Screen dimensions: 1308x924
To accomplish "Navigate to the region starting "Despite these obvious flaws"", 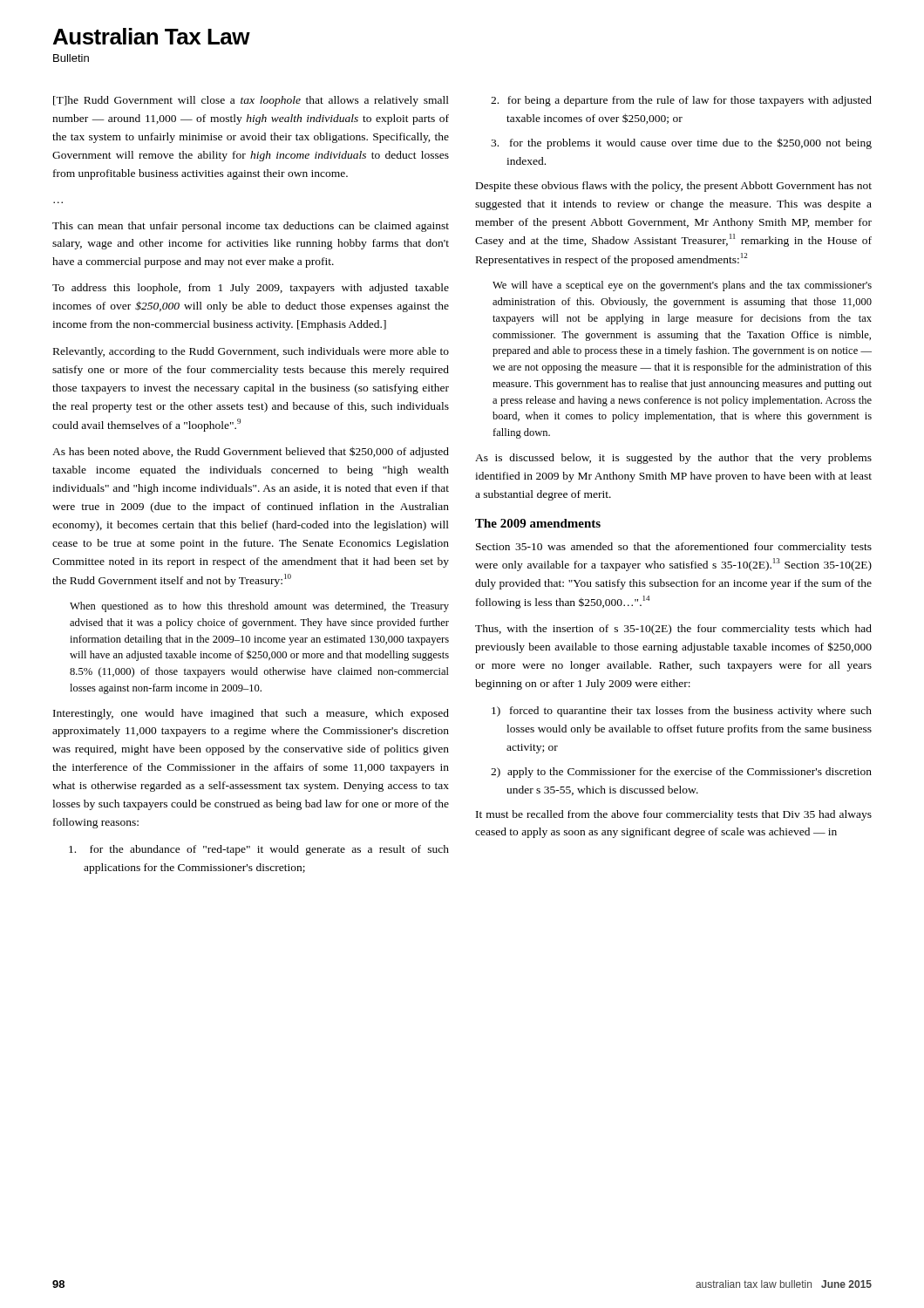I will (673, 223).
